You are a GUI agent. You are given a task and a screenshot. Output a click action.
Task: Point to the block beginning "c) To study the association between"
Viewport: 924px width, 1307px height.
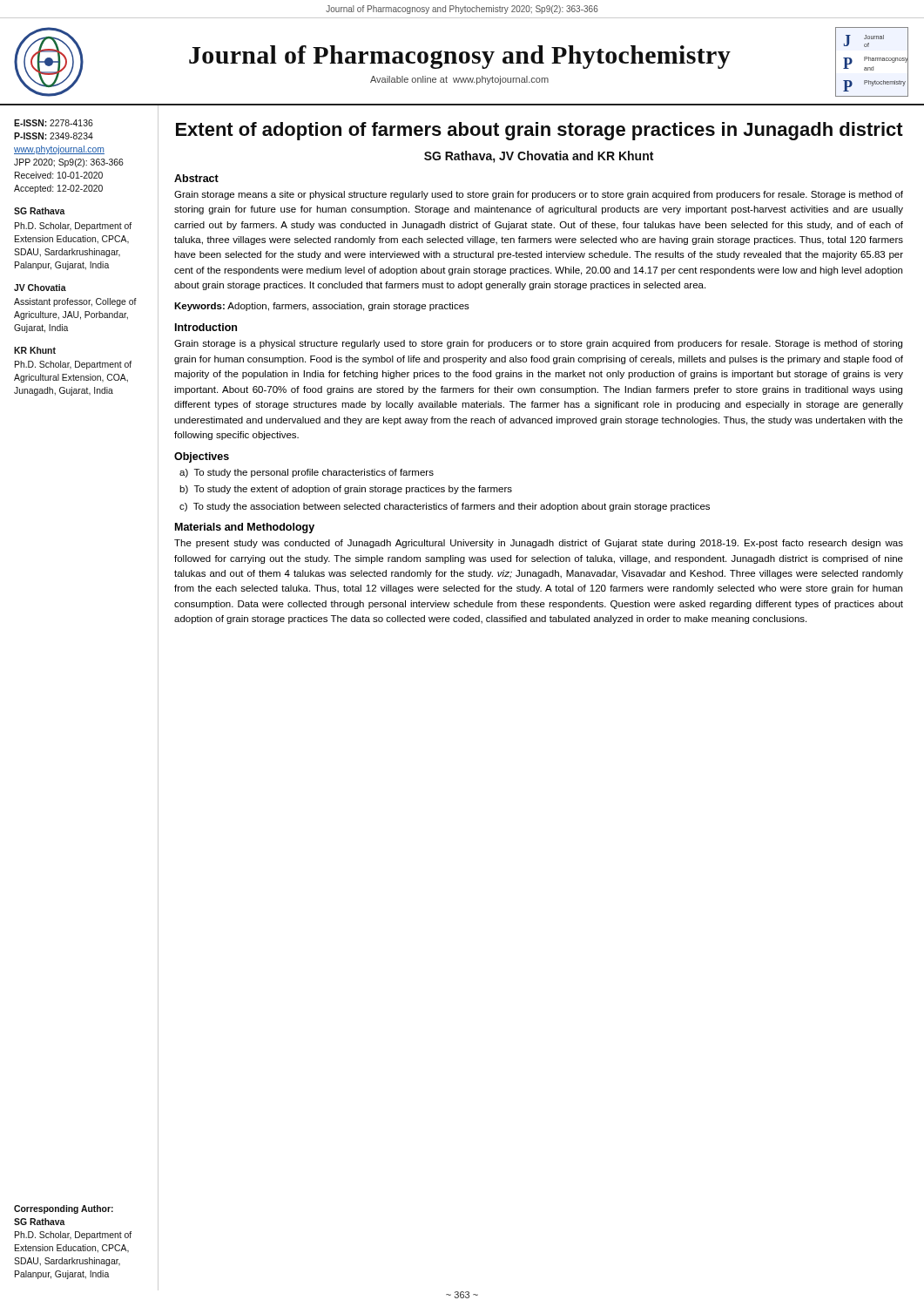(x=445, y=506)
